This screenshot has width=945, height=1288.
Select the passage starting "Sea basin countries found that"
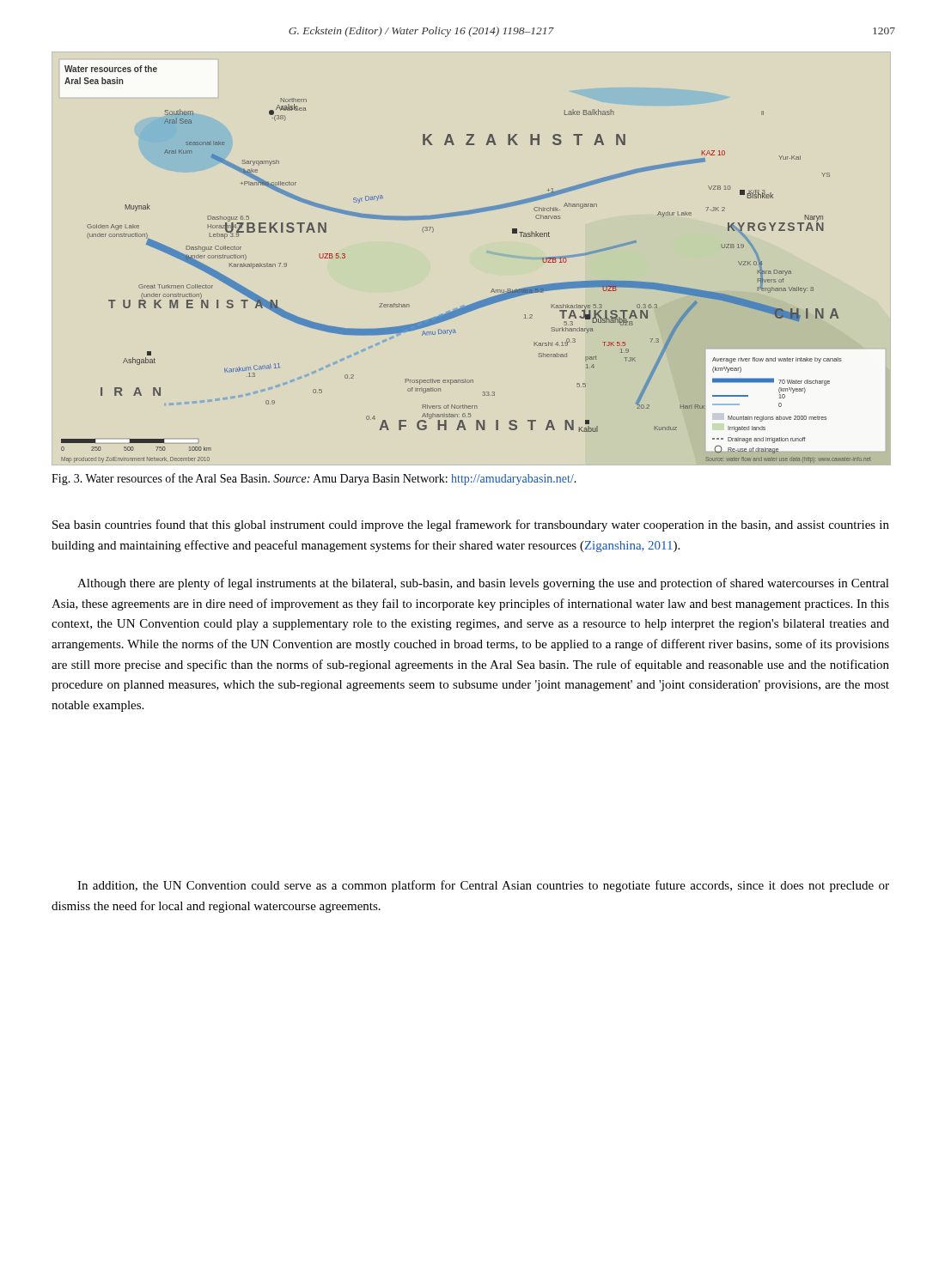pos(470,535)
